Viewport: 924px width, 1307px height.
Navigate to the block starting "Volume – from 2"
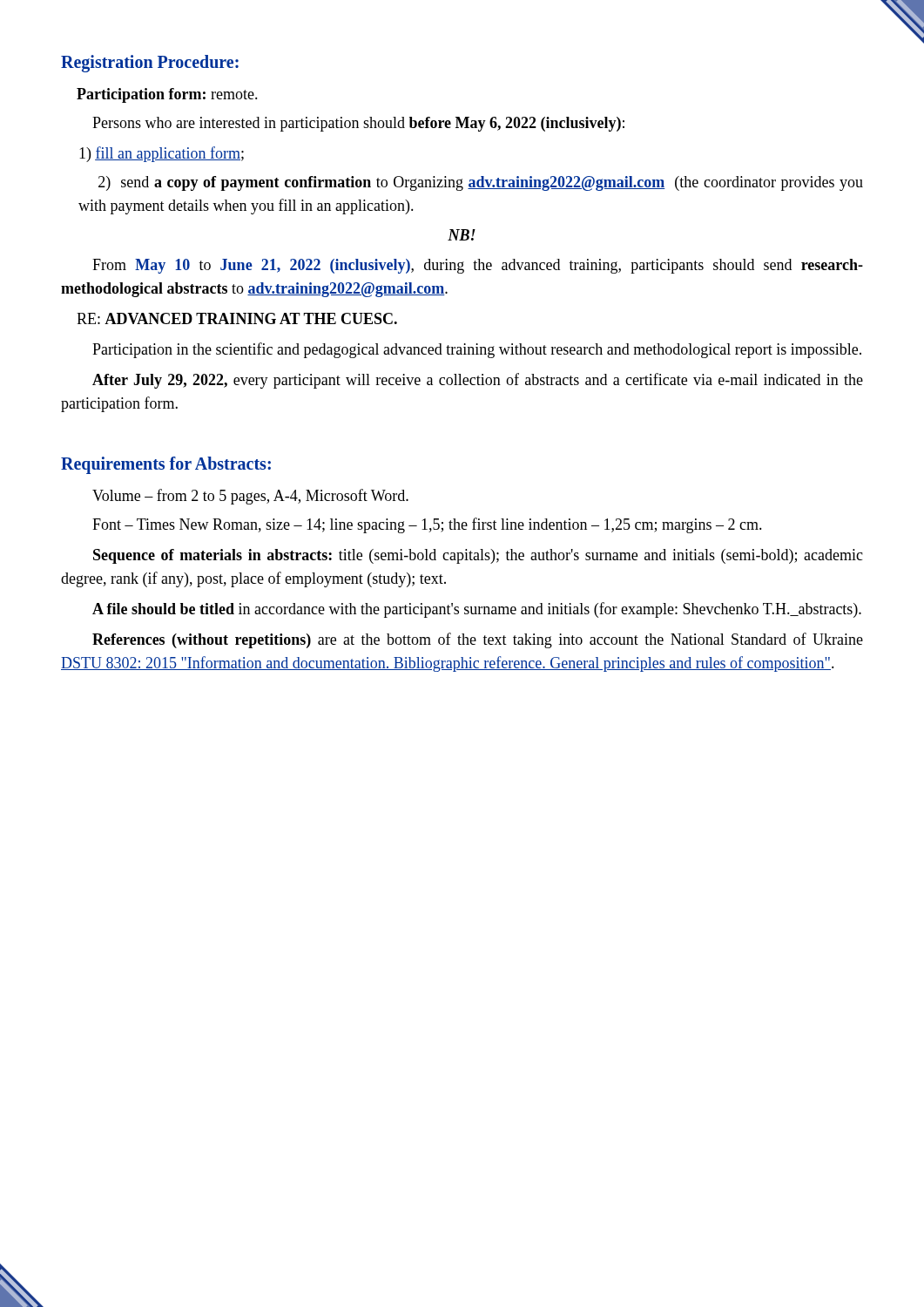point(251,496)
